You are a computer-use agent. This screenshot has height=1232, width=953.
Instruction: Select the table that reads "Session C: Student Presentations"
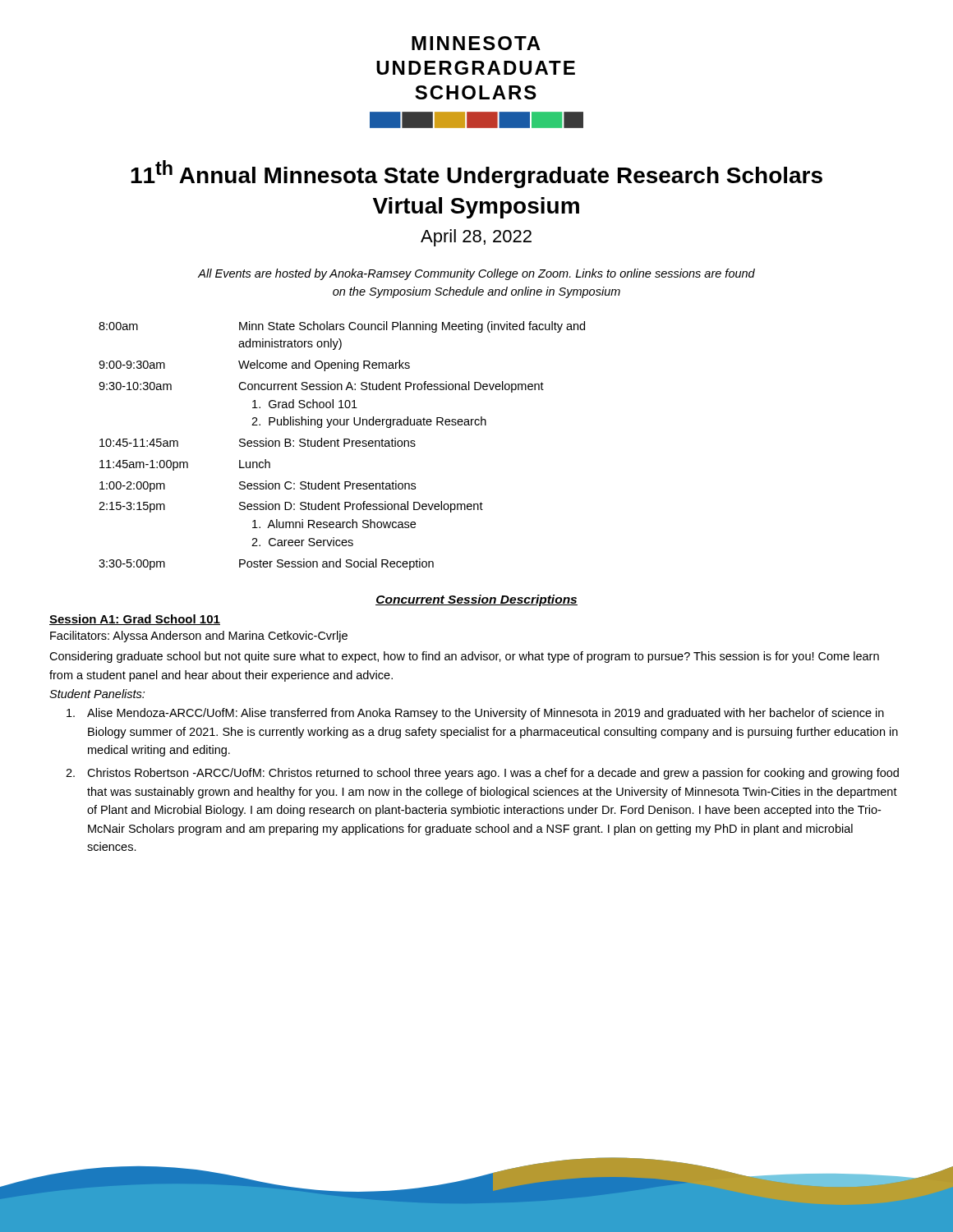pos(476,445)
